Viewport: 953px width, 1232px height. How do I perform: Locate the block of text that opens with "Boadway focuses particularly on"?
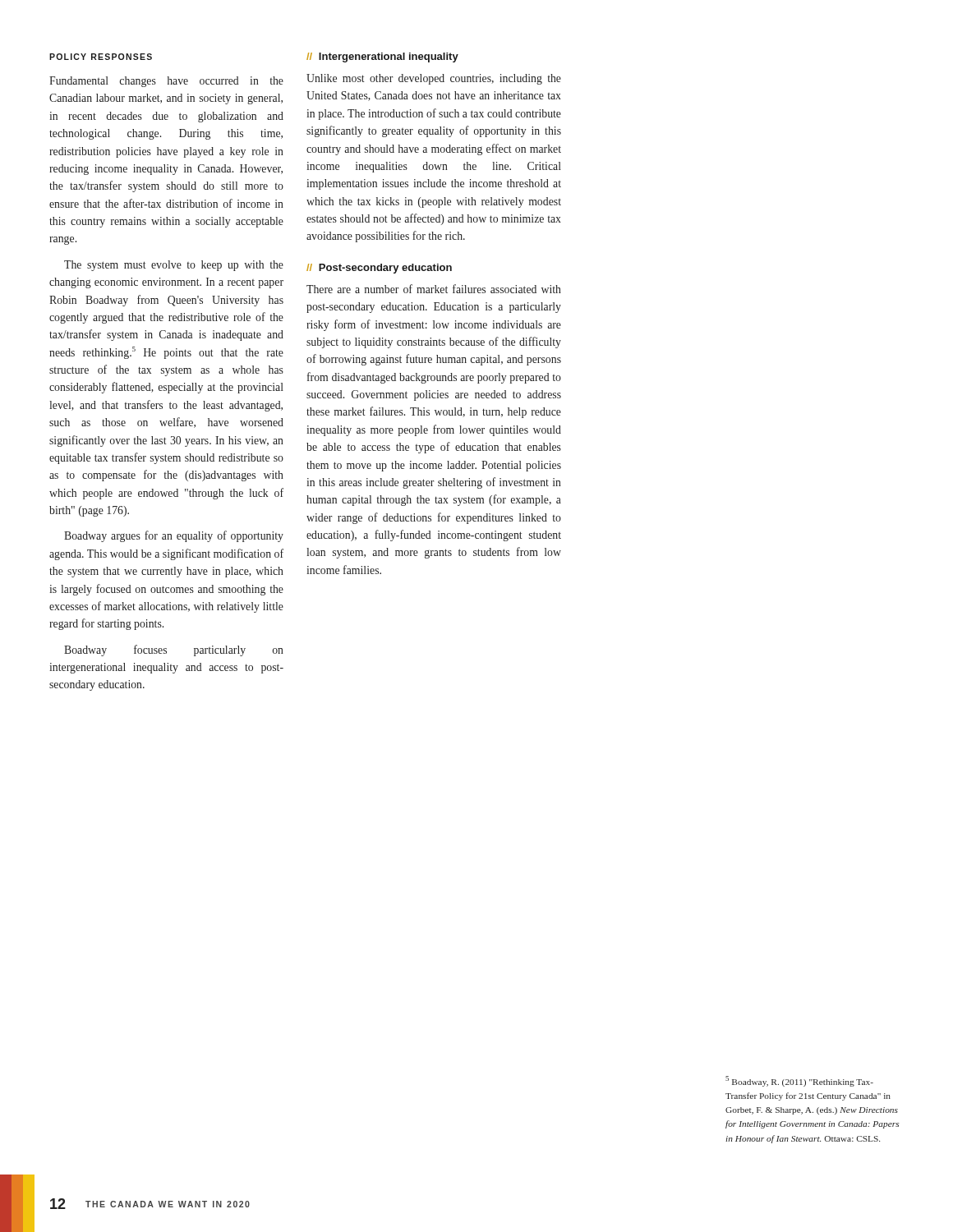click(166, 667)
